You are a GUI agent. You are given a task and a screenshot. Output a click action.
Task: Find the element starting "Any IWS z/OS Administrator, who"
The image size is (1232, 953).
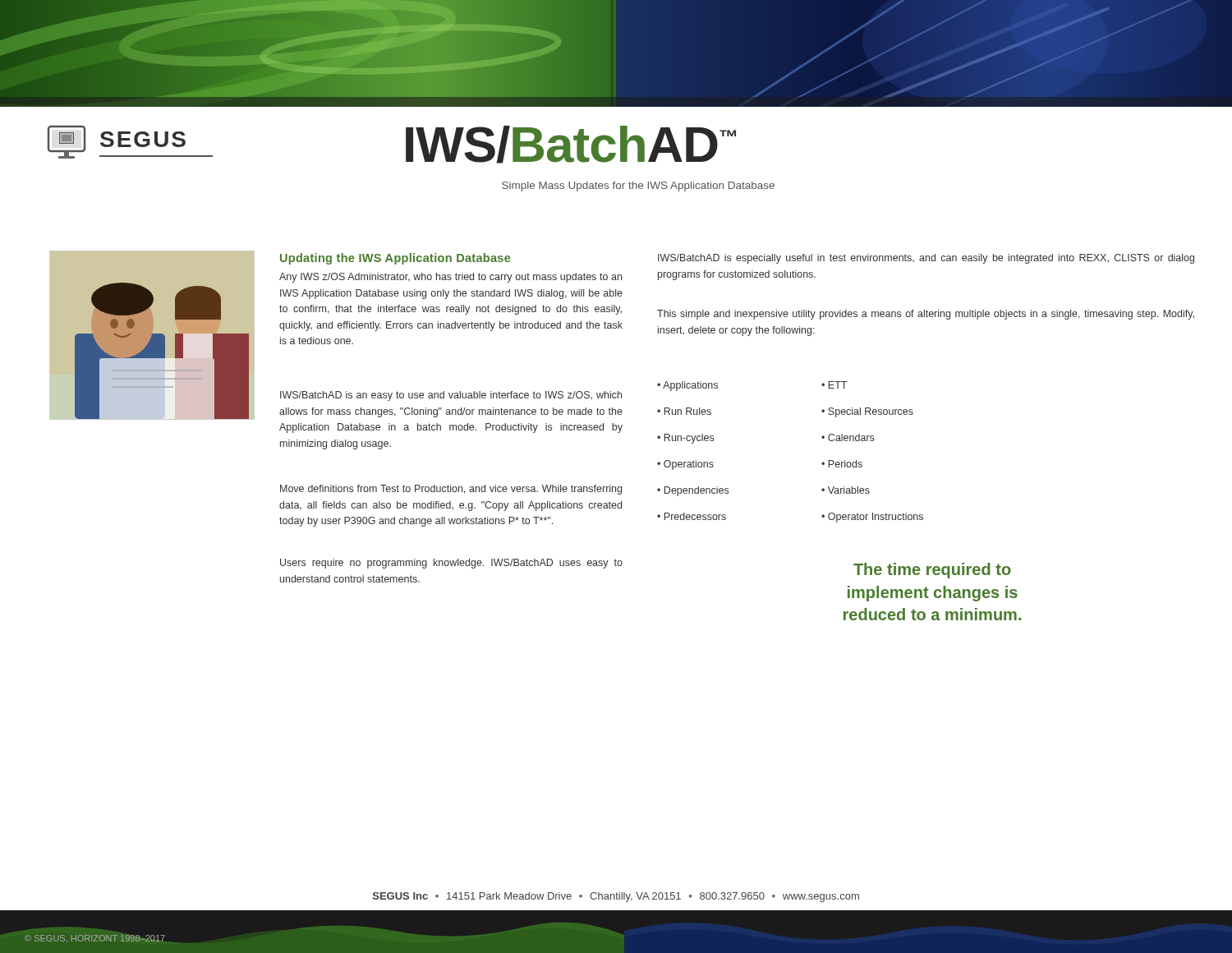(x=451, y=309)
